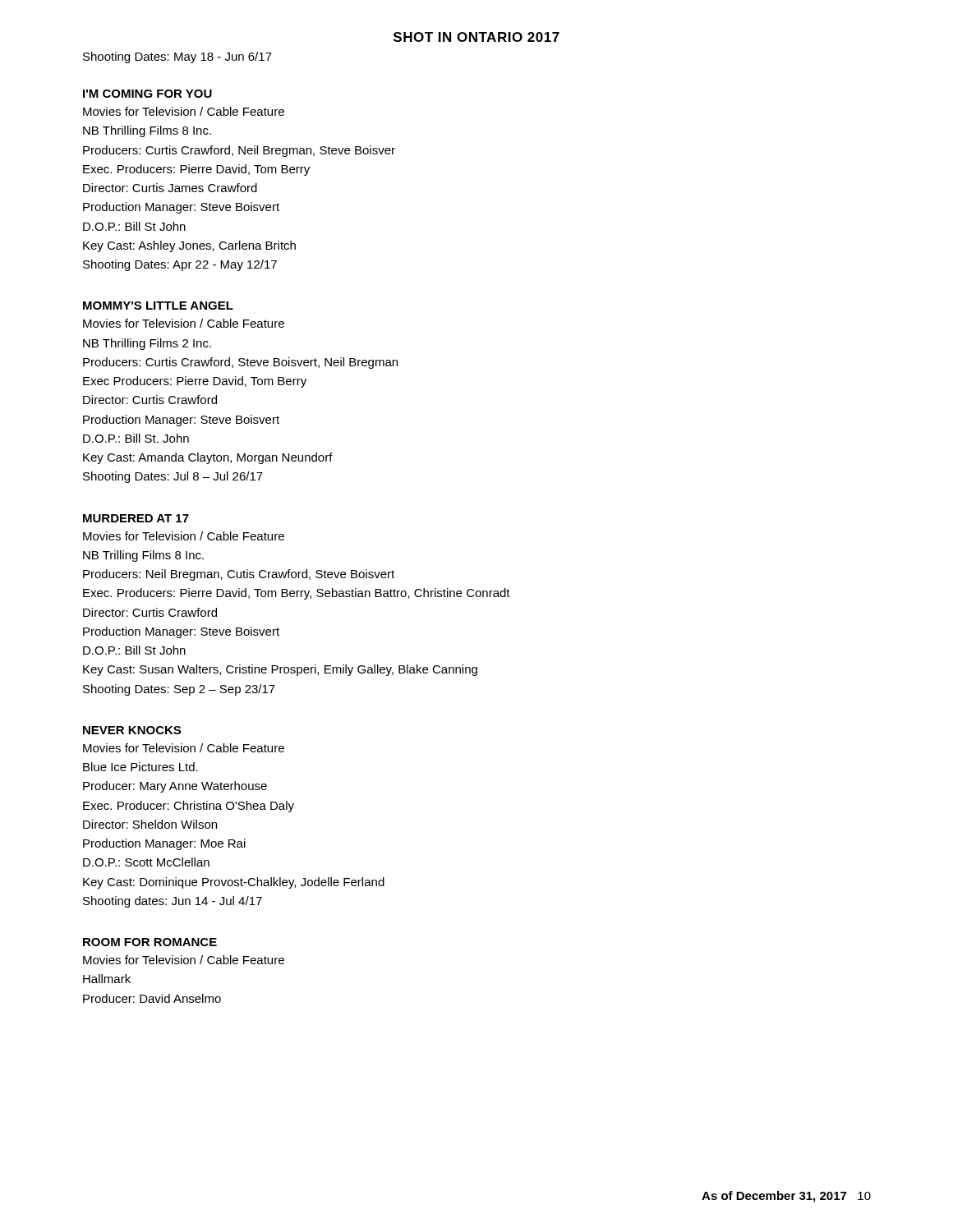The image size is (953, 1232).
Task: Locate the region starting "NEVER KNOCKS"
Action: (132, 730)
